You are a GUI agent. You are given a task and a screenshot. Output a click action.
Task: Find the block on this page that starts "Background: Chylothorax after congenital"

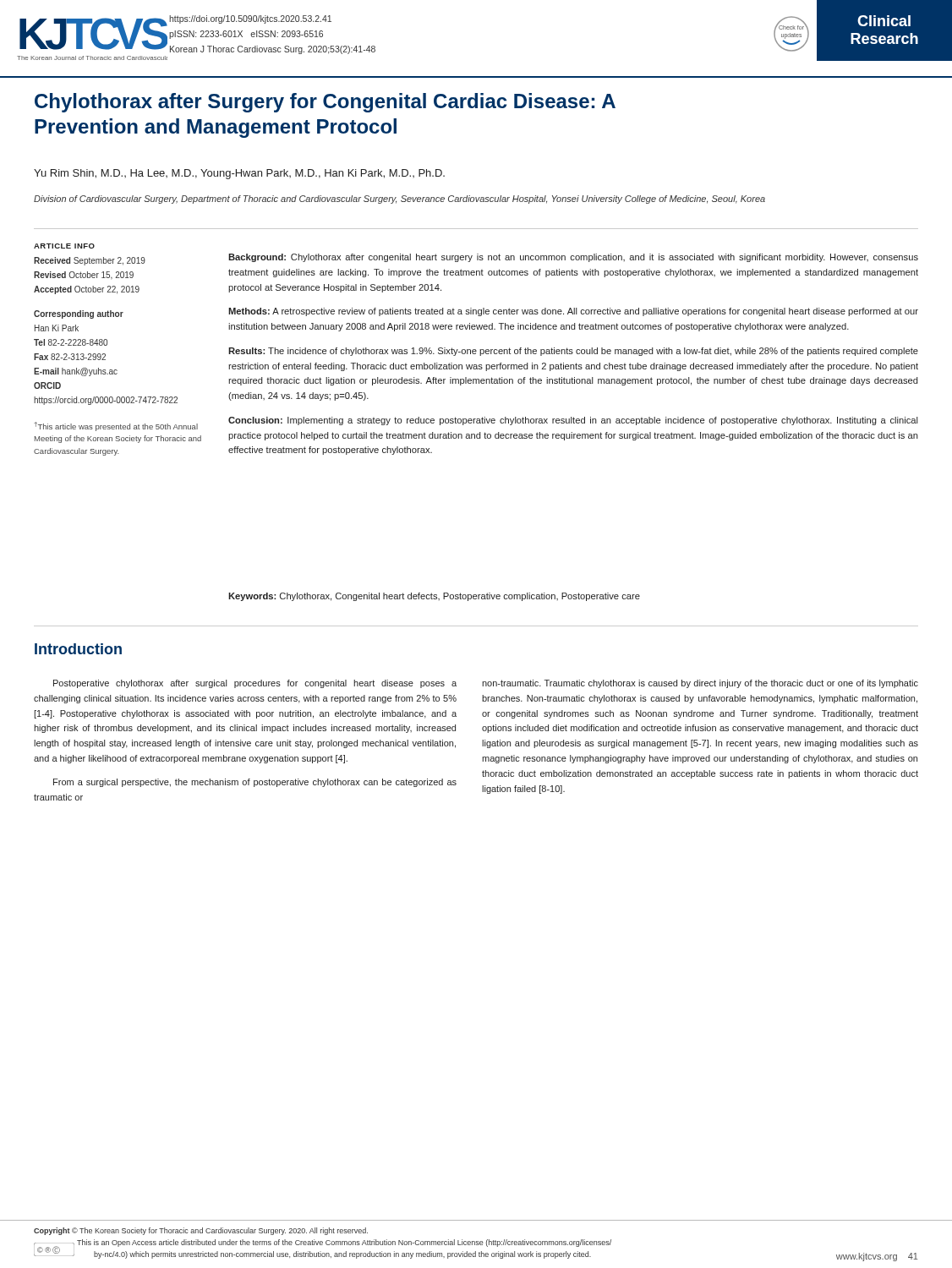coord(573,354)
